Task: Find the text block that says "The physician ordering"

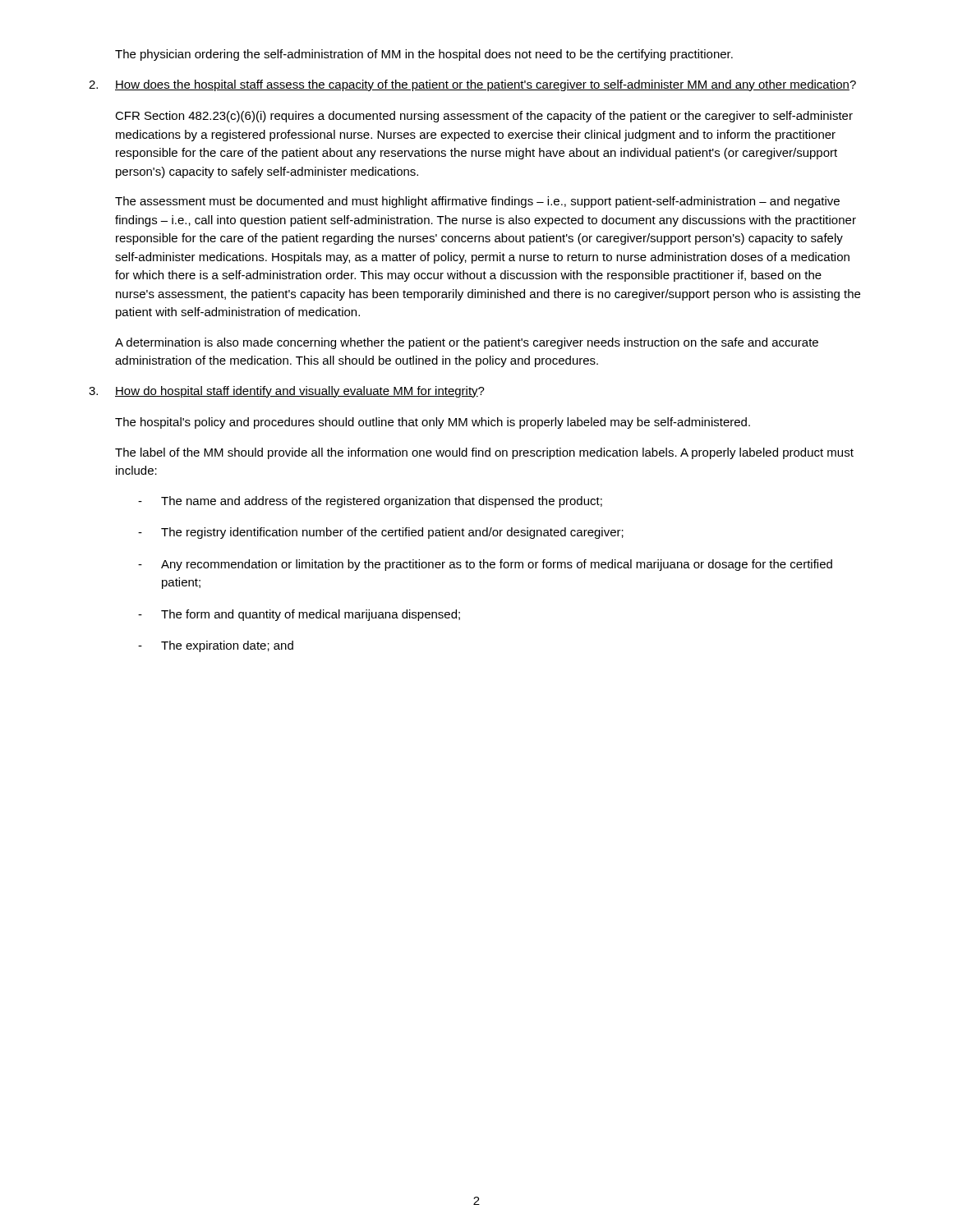Action: (x=424, y=54)
